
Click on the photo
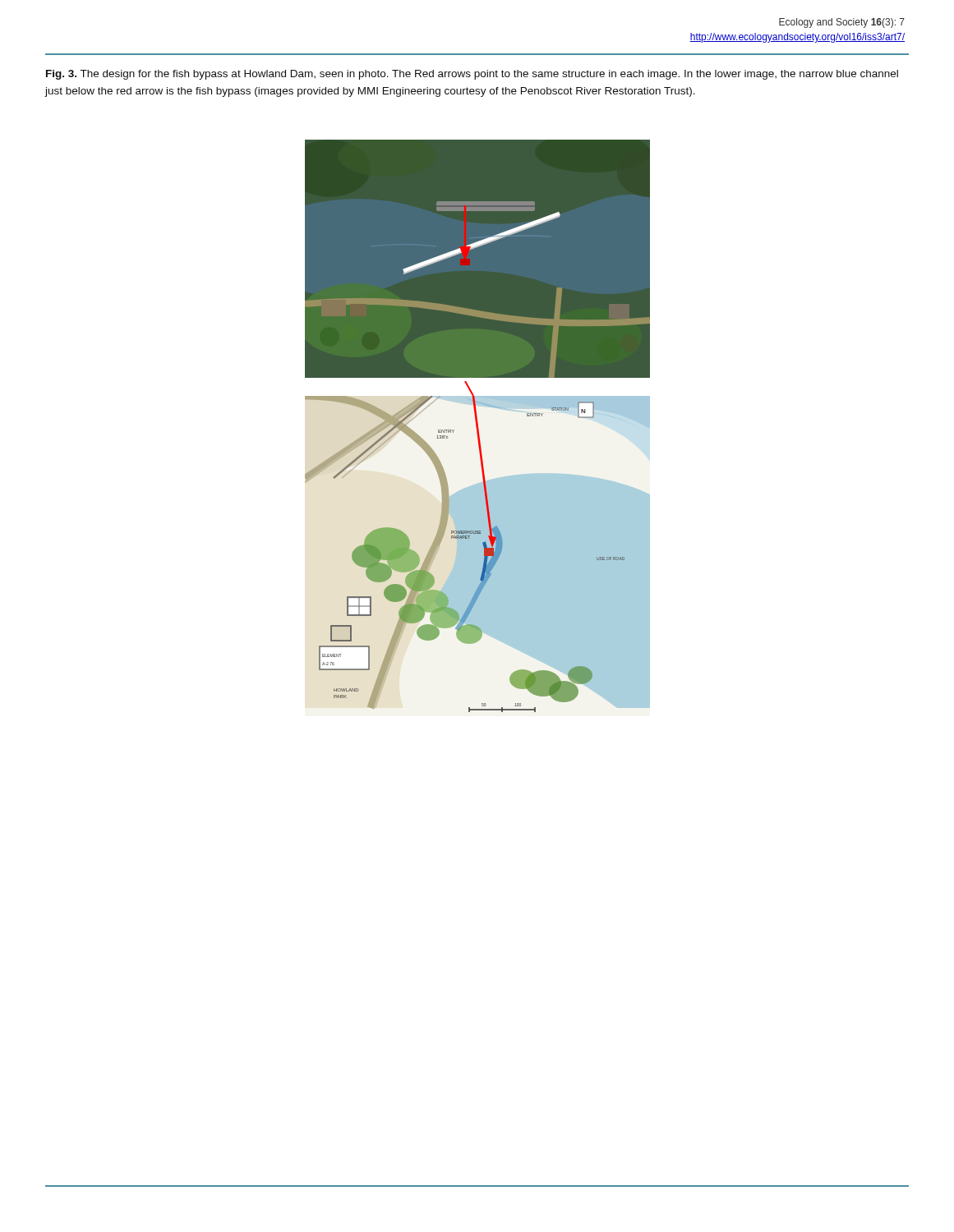pyautogui.click(x=477, y=260)
